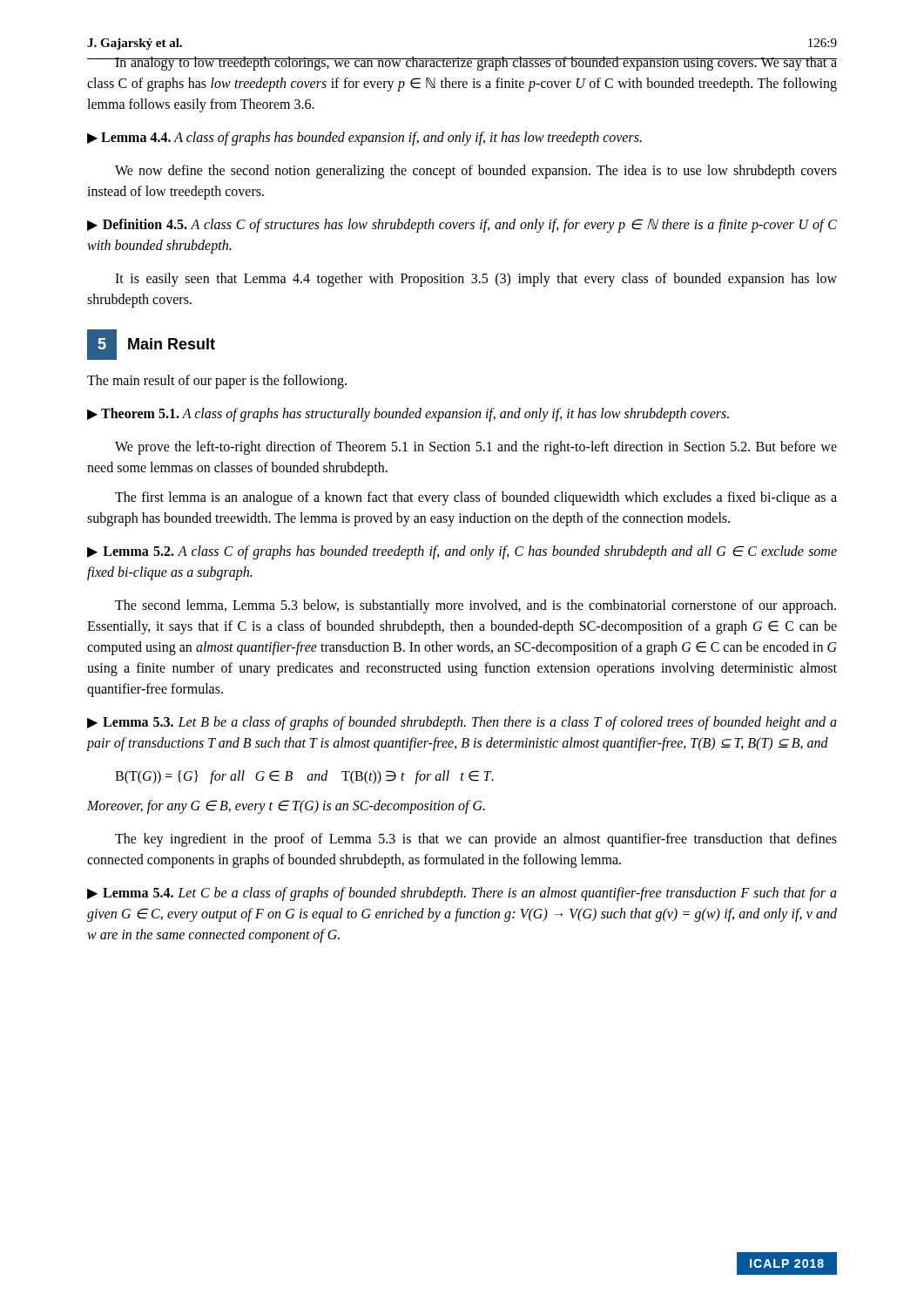
Task: Click on the passage starting "5 Main Result"
Action: [151, 345]
